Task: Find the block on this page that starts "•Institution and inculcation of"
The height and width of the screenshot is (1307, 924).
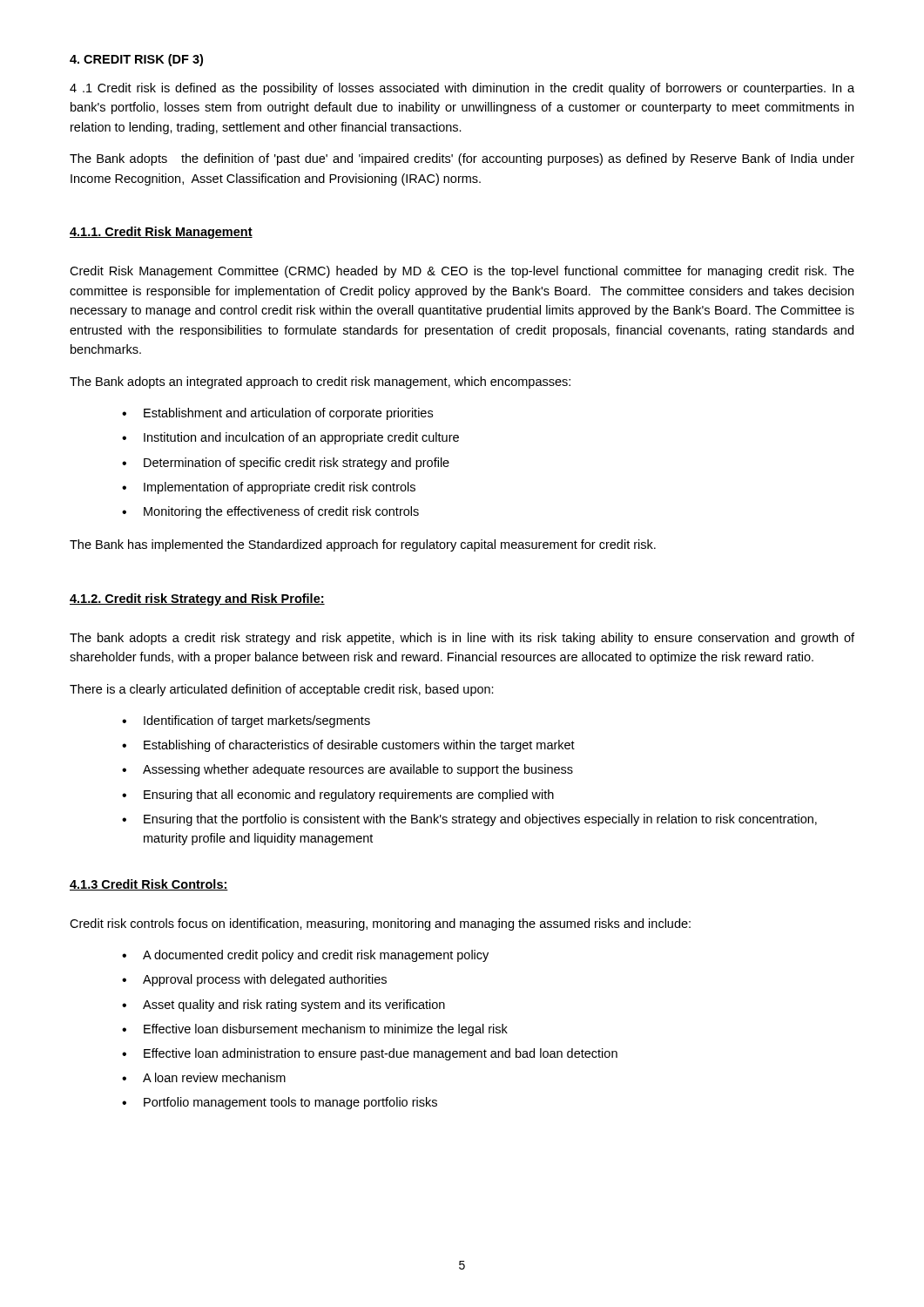Action: 291,438
